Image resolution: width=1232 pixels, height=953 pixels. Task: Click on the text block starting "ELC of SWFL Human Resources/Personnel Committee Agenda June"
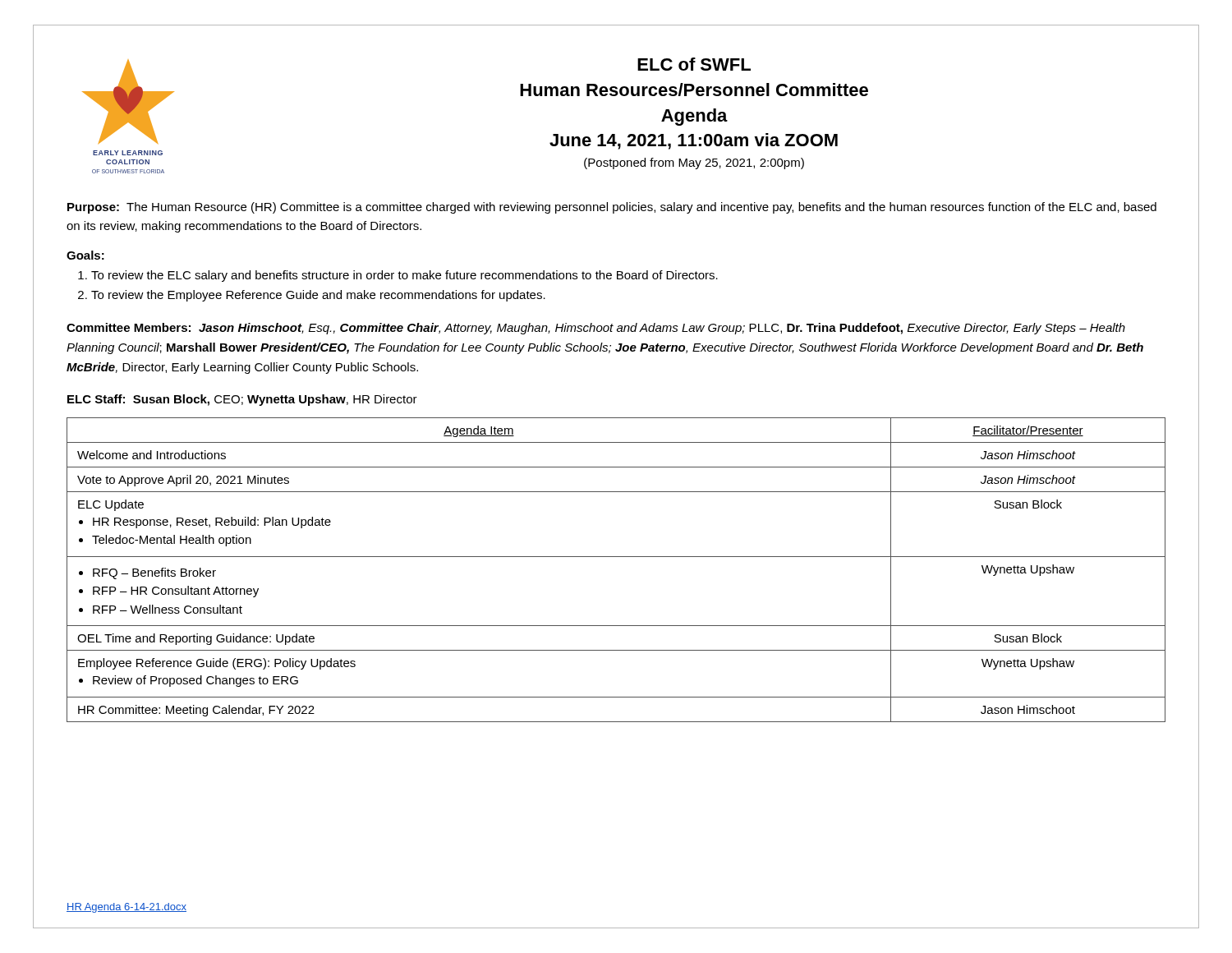pyautogui.click(x=694, y=112)
